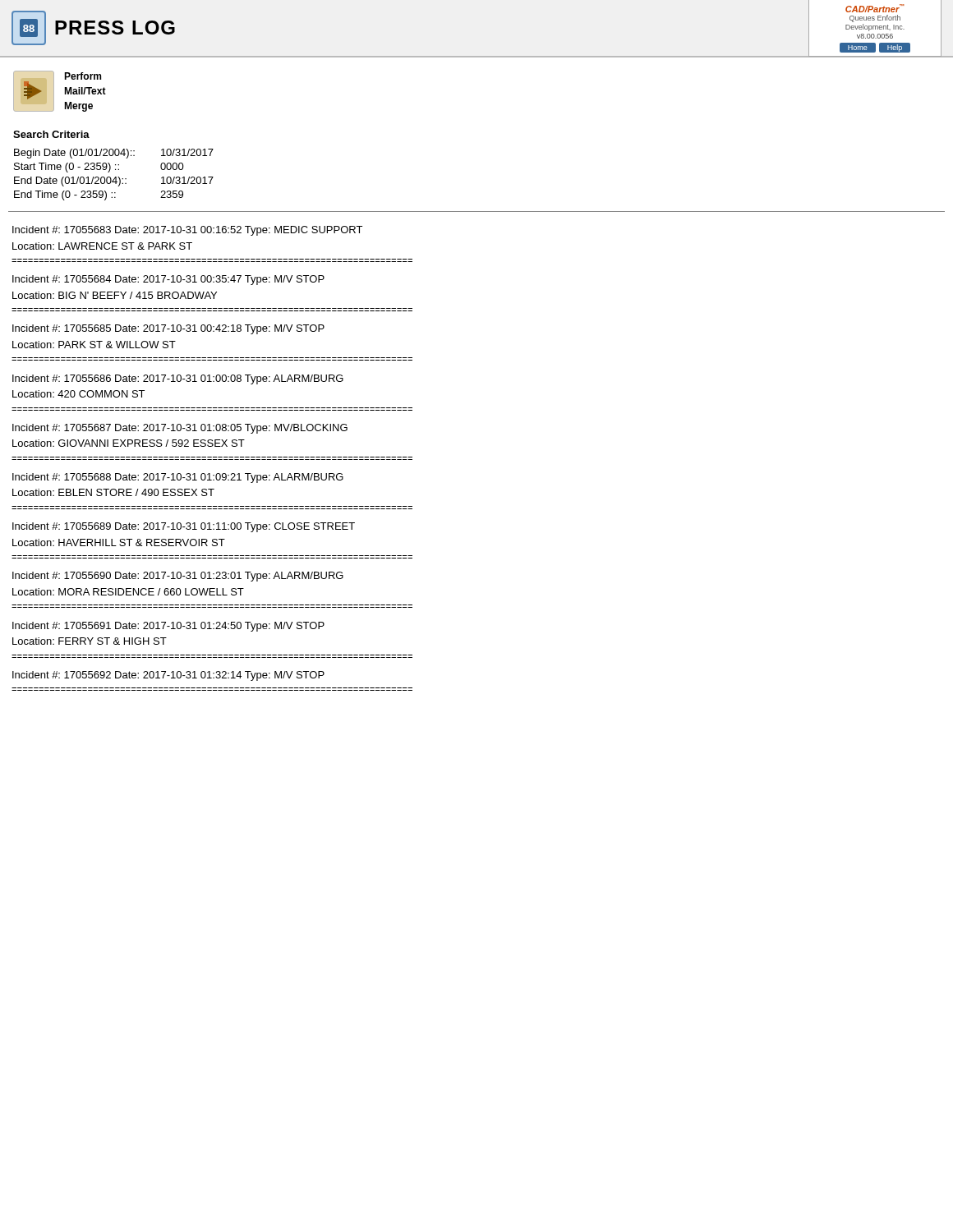The height and width of the screenshot is (1232, 953).
Task: Click on the text block that reads "Incident #: 17055684 Date: 2017-10-31 00:35:47"
Action: point(168,287)
